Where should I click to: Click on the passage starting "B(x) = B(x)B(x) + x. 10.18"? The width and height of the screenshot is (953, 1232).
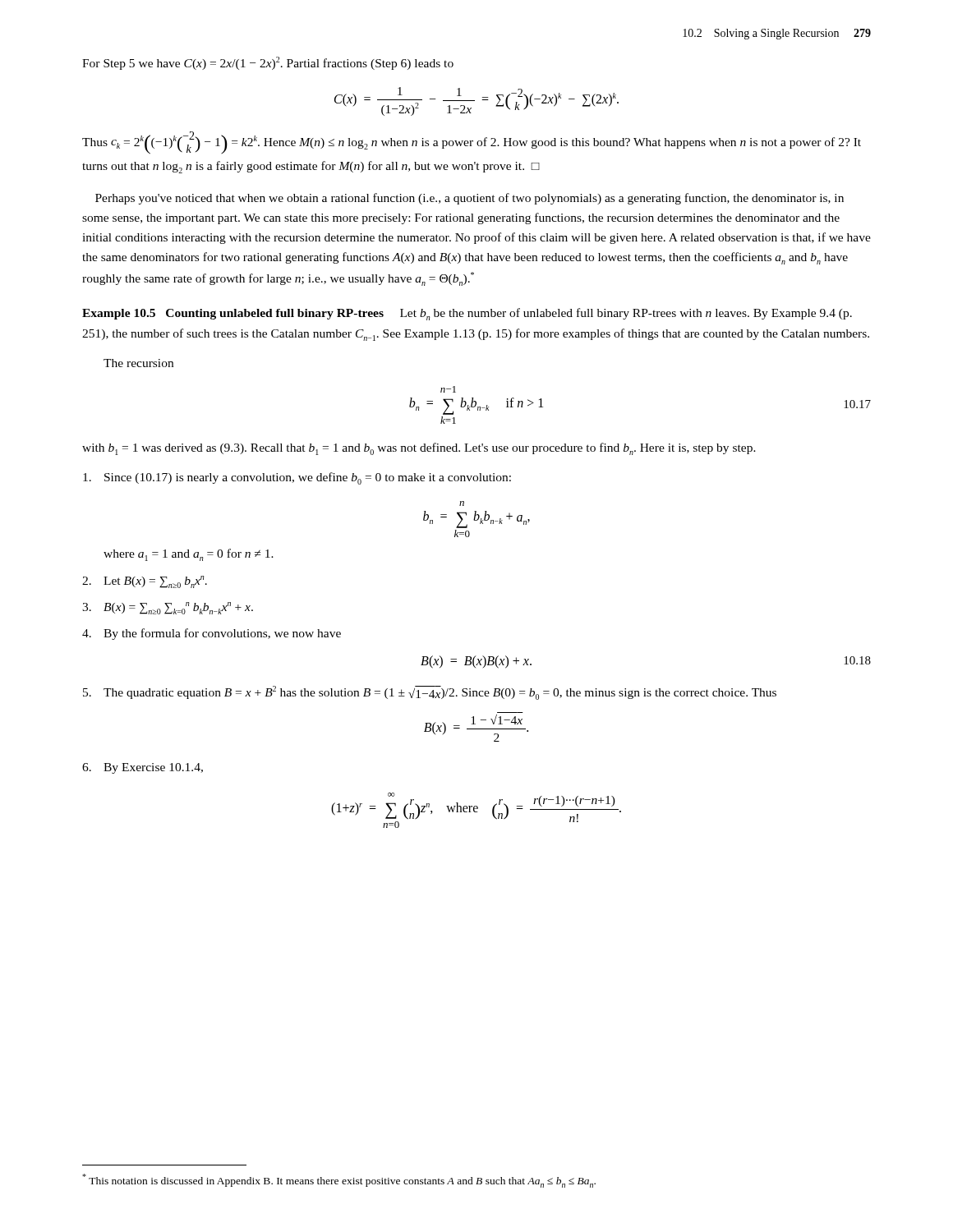(467, 662)
